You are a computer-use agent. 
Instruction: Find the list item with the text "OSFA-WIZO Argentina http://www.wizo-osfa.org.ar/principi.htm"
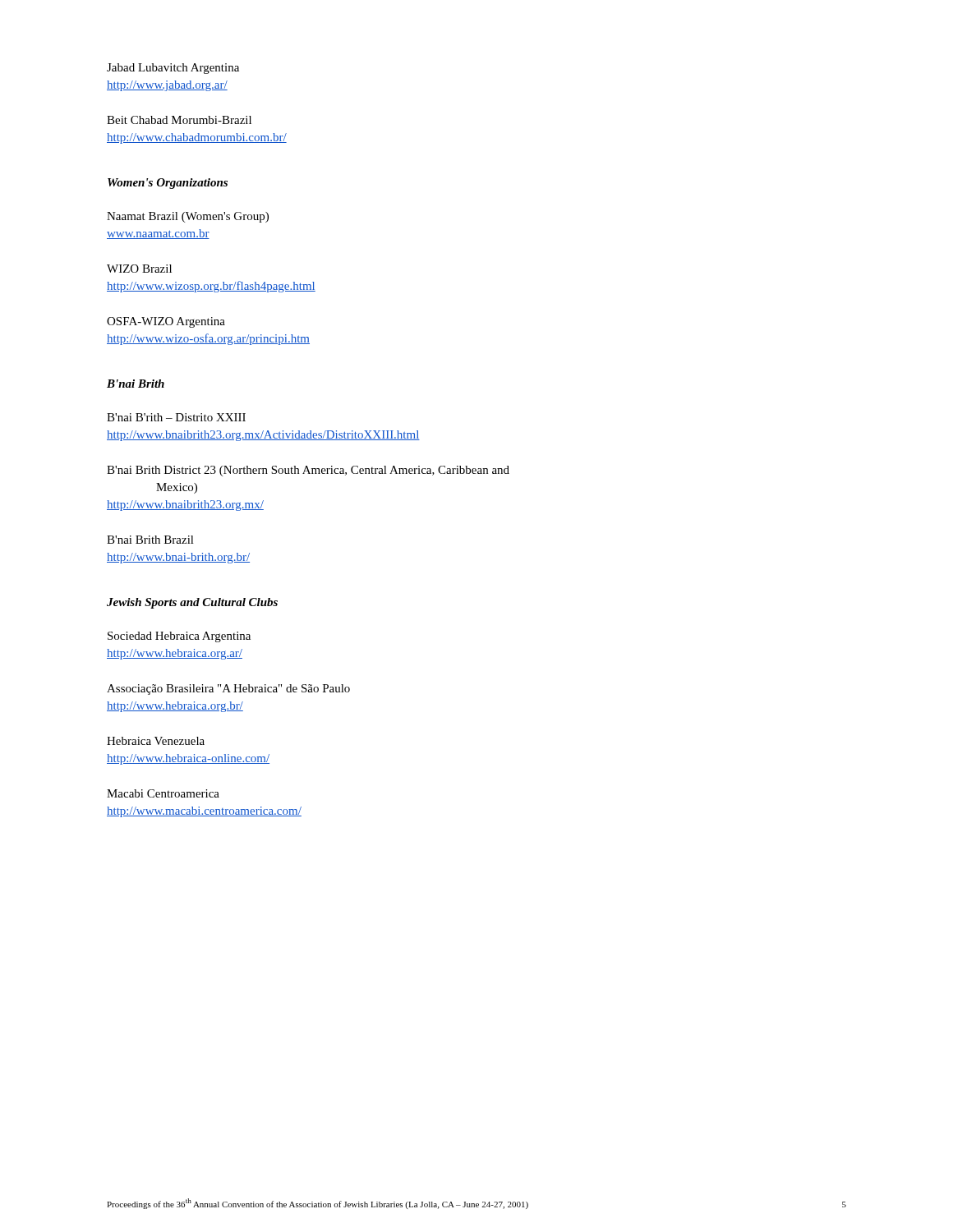pos(166,322)
